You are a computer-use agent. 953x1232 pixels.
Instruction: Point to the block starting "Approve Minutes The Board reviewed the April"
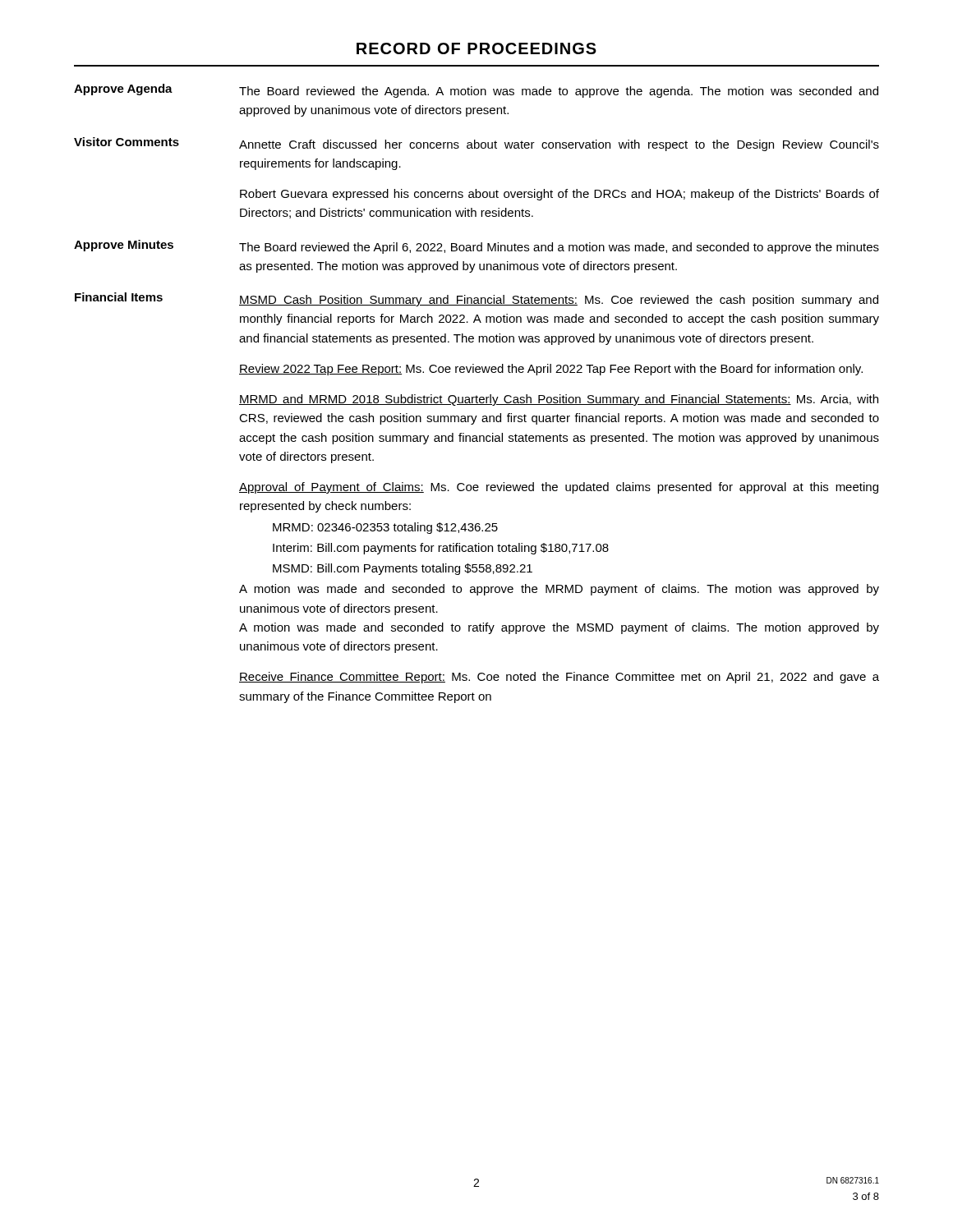click(x=476, y=256)
